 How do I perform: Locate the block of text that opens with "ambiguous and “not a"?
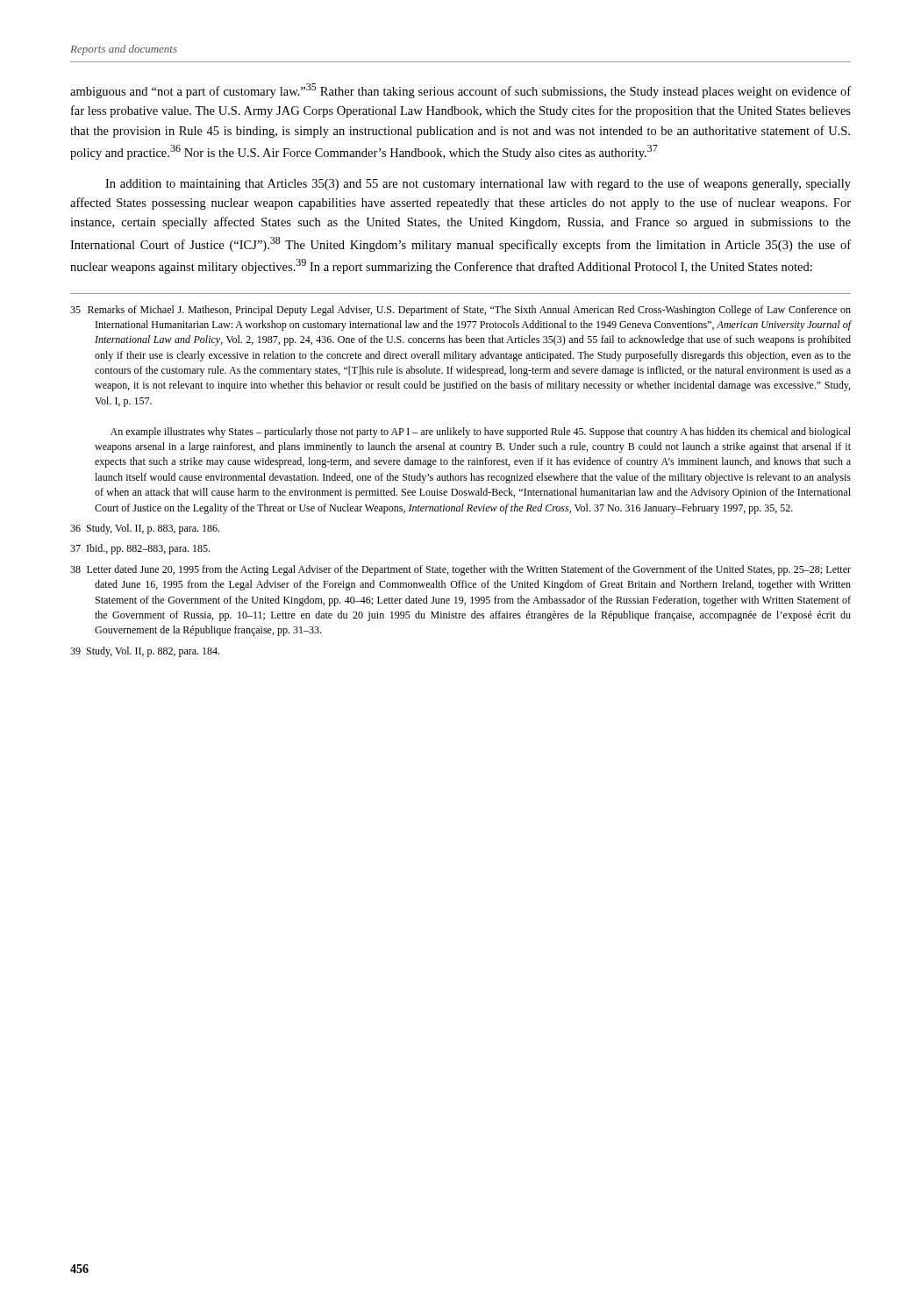460,121
